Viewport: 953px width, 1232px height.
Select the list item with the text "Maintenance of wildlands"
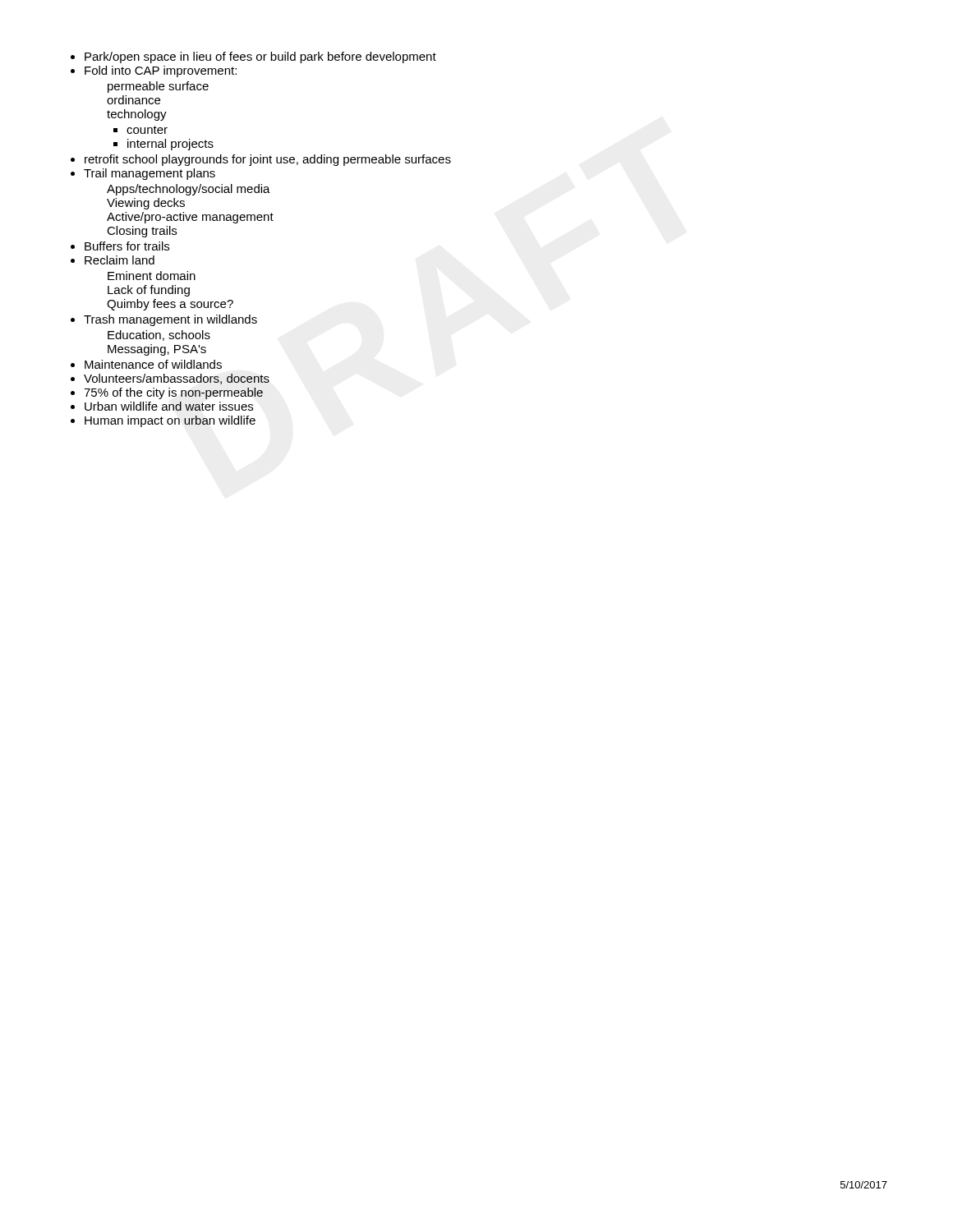tap(153, 364)
